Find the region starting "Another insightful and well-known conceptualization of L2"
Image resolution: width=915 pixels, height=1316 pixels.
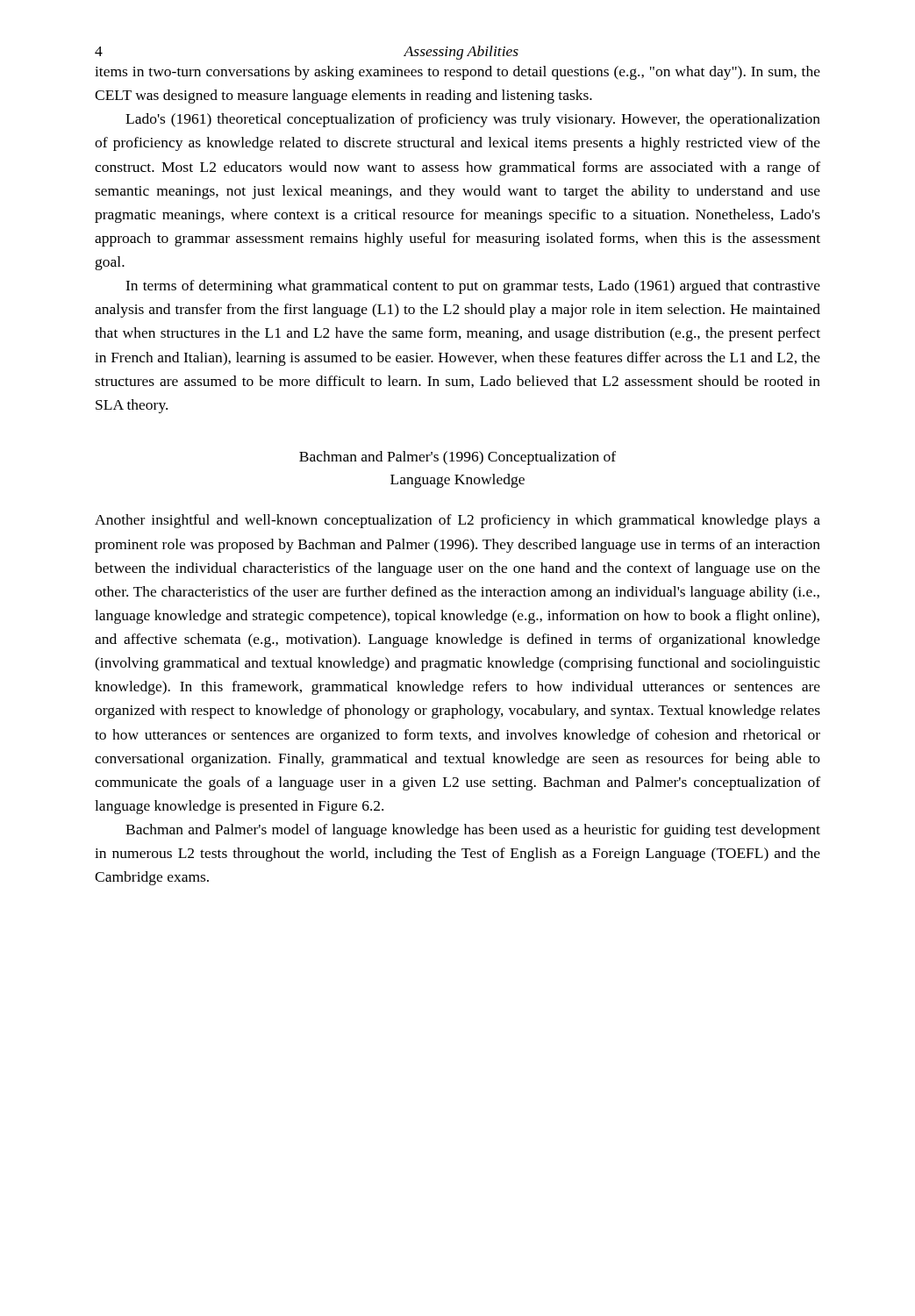458,699
